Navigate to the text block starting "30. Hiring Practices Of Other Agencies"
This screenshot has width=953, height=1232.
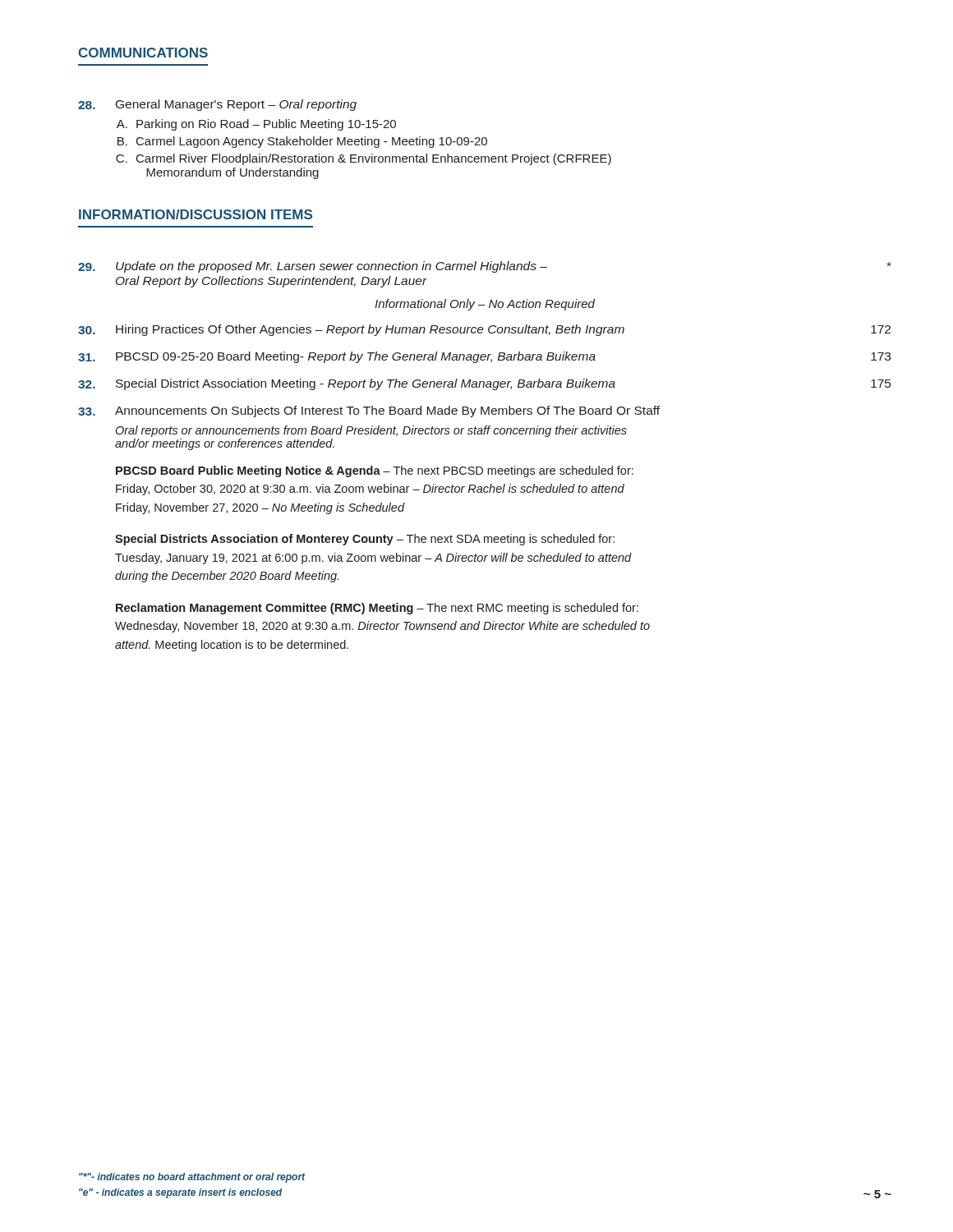[485, 330]
